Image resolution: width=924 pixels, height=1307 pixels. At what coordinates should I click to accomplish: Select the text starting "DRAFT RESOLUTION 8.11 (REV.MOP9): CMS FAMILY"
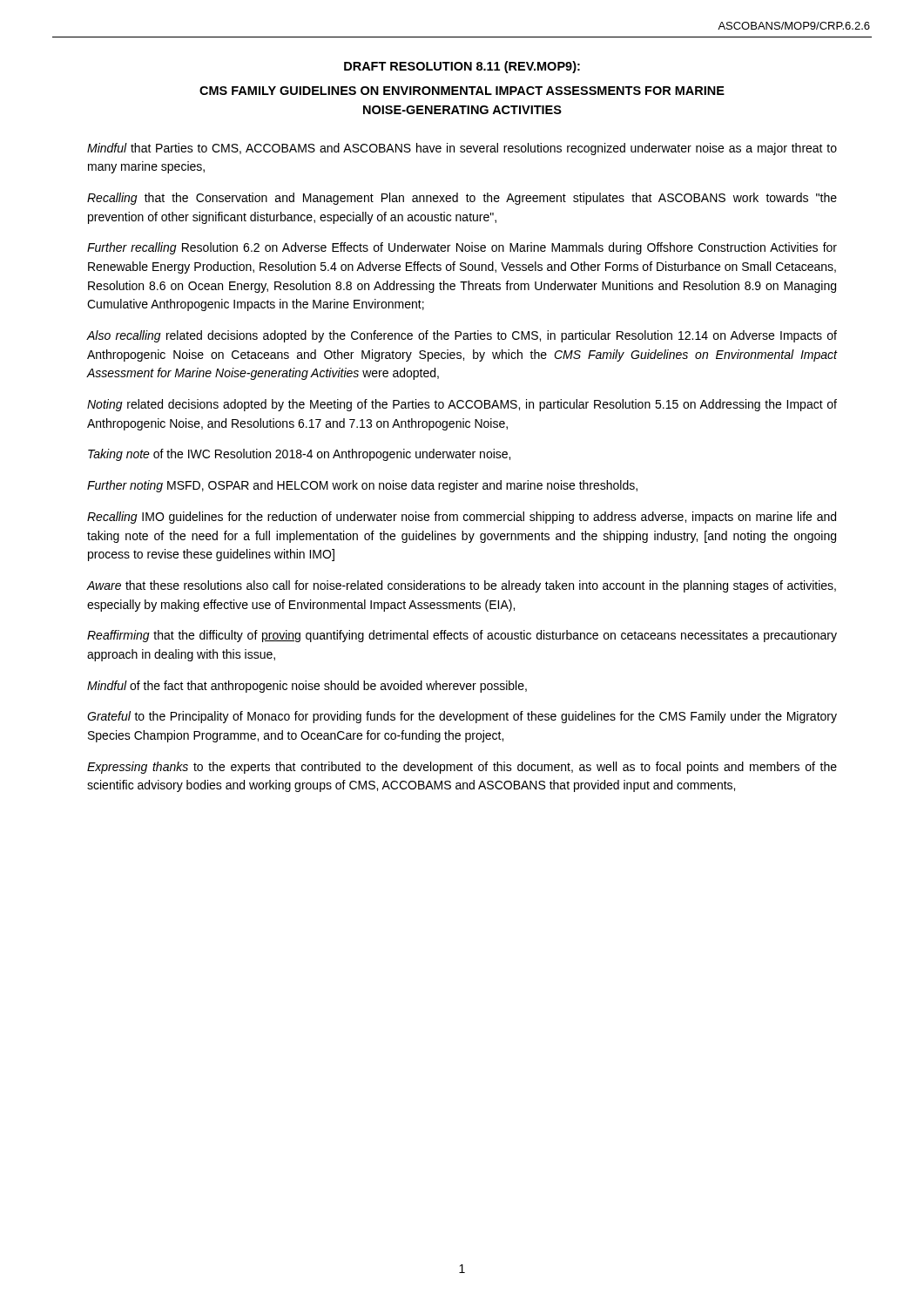tap(462, 90)
